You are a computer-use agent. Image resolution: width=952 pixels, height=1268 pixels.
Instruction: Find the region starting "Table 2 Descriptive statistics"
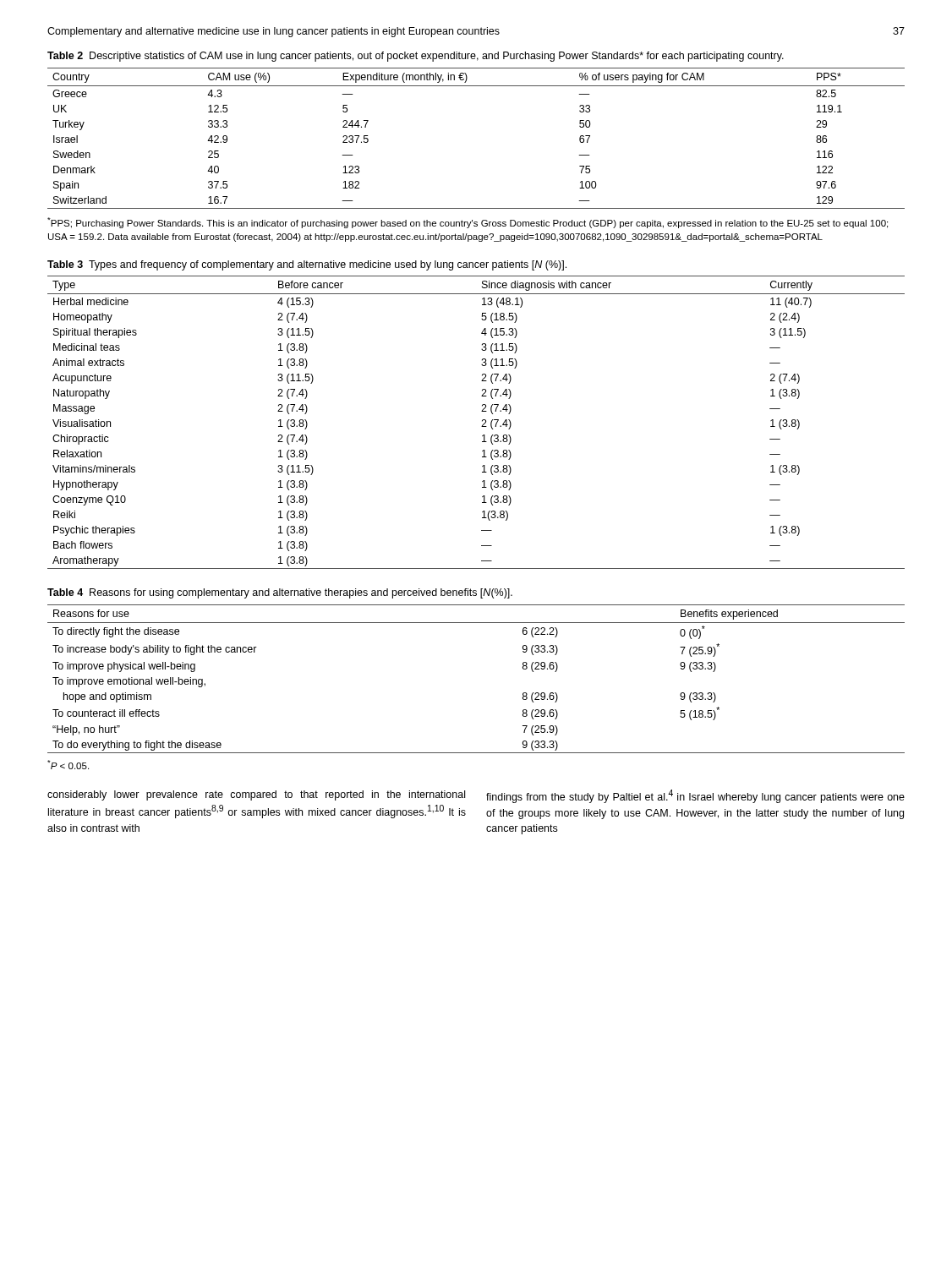point(416,56)
